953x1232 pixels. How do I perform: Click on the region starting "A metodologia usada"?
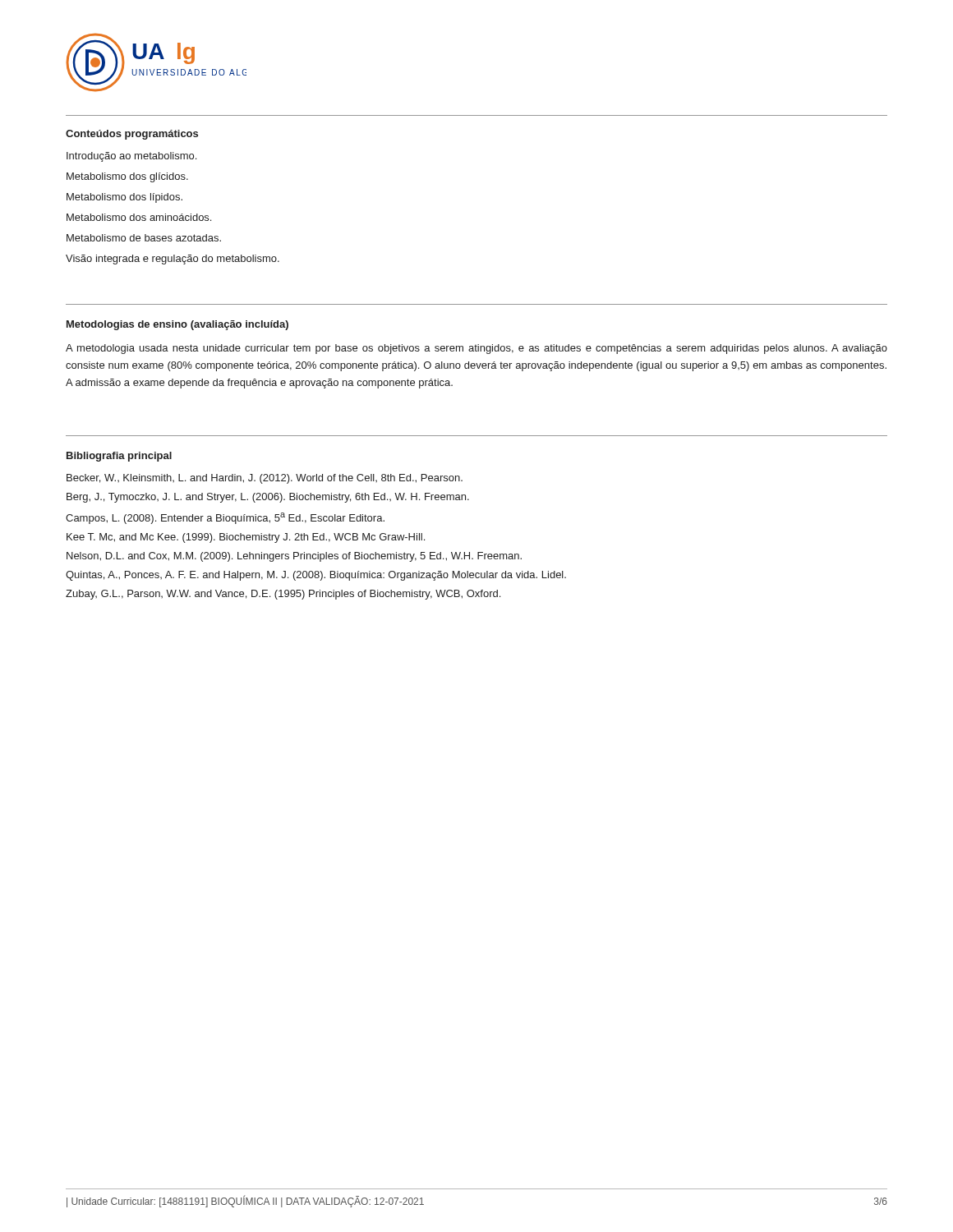tap(476, 365)
